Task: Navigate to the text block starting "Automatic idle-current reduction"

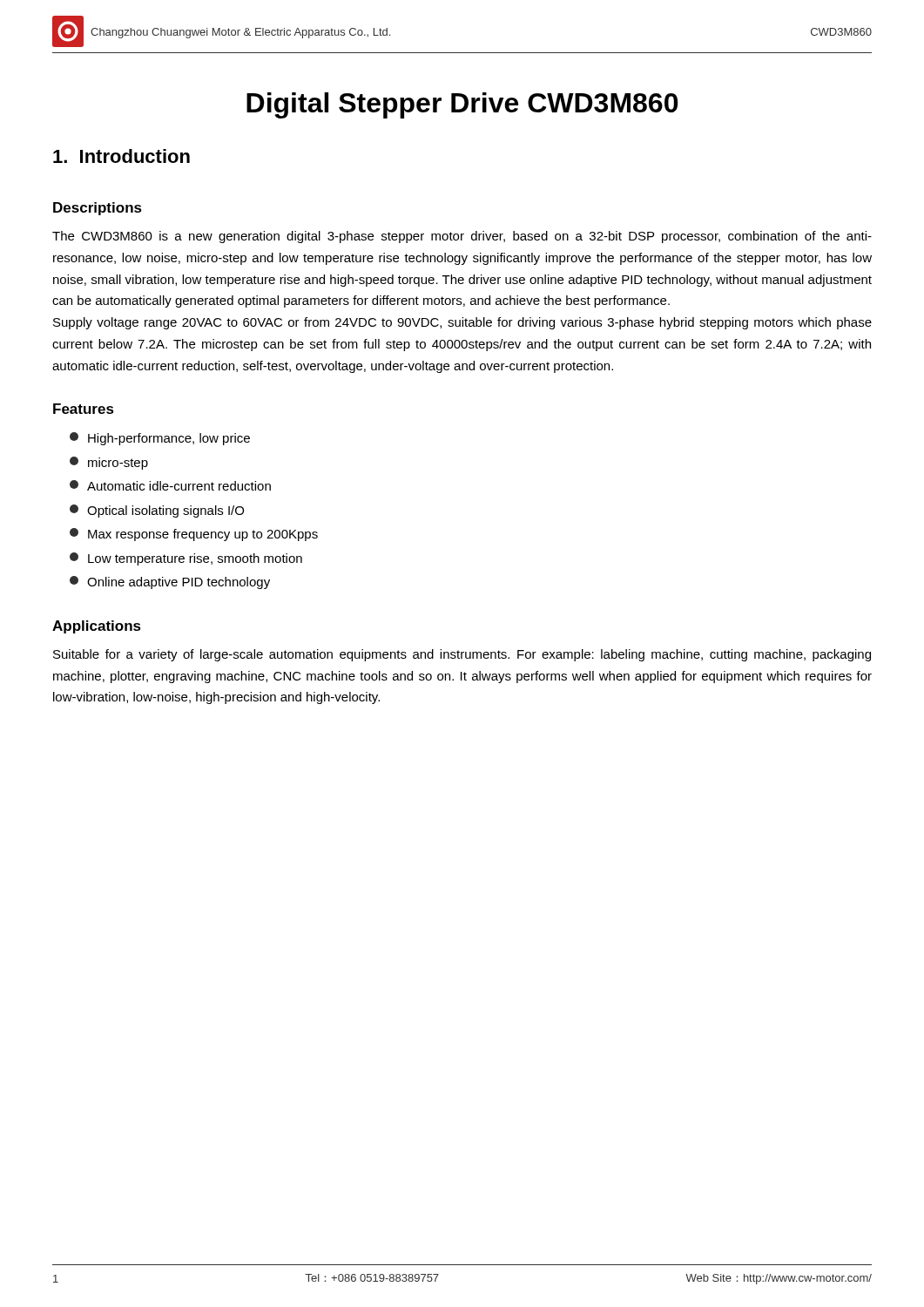Action: (x=171, y=486)
